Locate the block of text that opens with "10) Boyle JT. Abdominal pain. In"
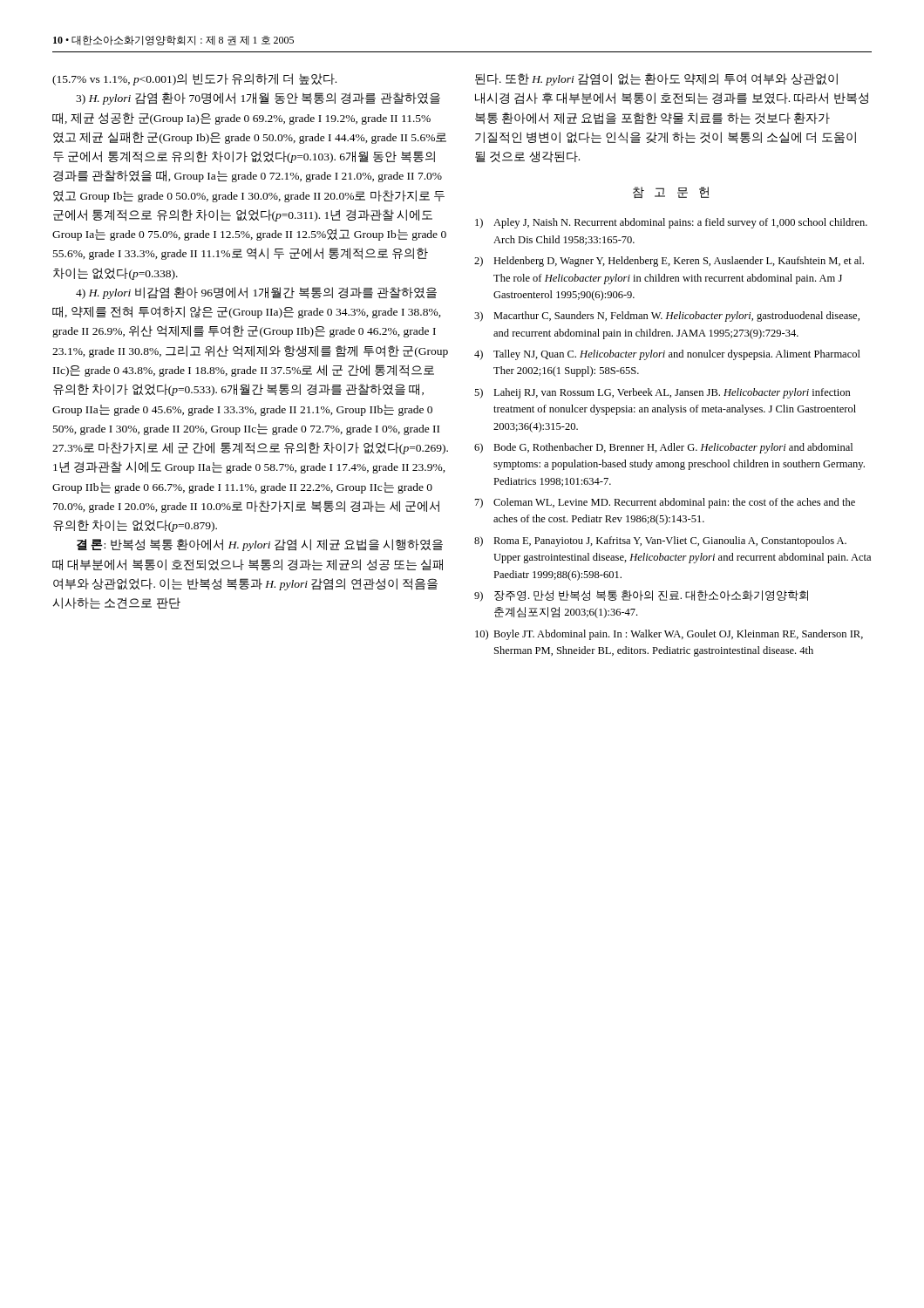 click(673, 643)
